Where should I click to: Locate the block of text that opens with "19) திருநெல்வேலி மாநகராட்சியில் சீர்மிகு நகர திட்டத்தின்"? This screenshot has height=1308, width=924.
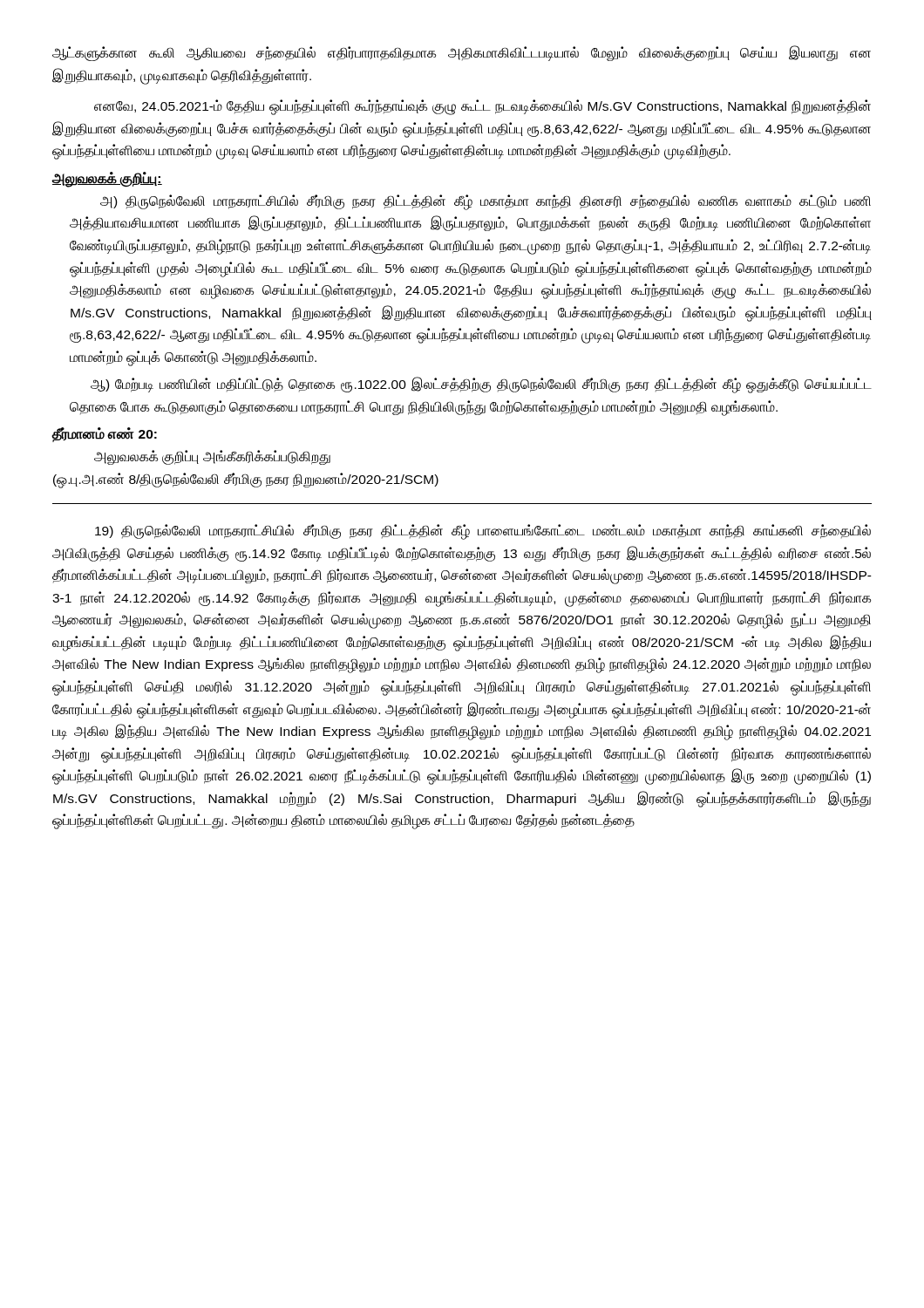point(462,676)
